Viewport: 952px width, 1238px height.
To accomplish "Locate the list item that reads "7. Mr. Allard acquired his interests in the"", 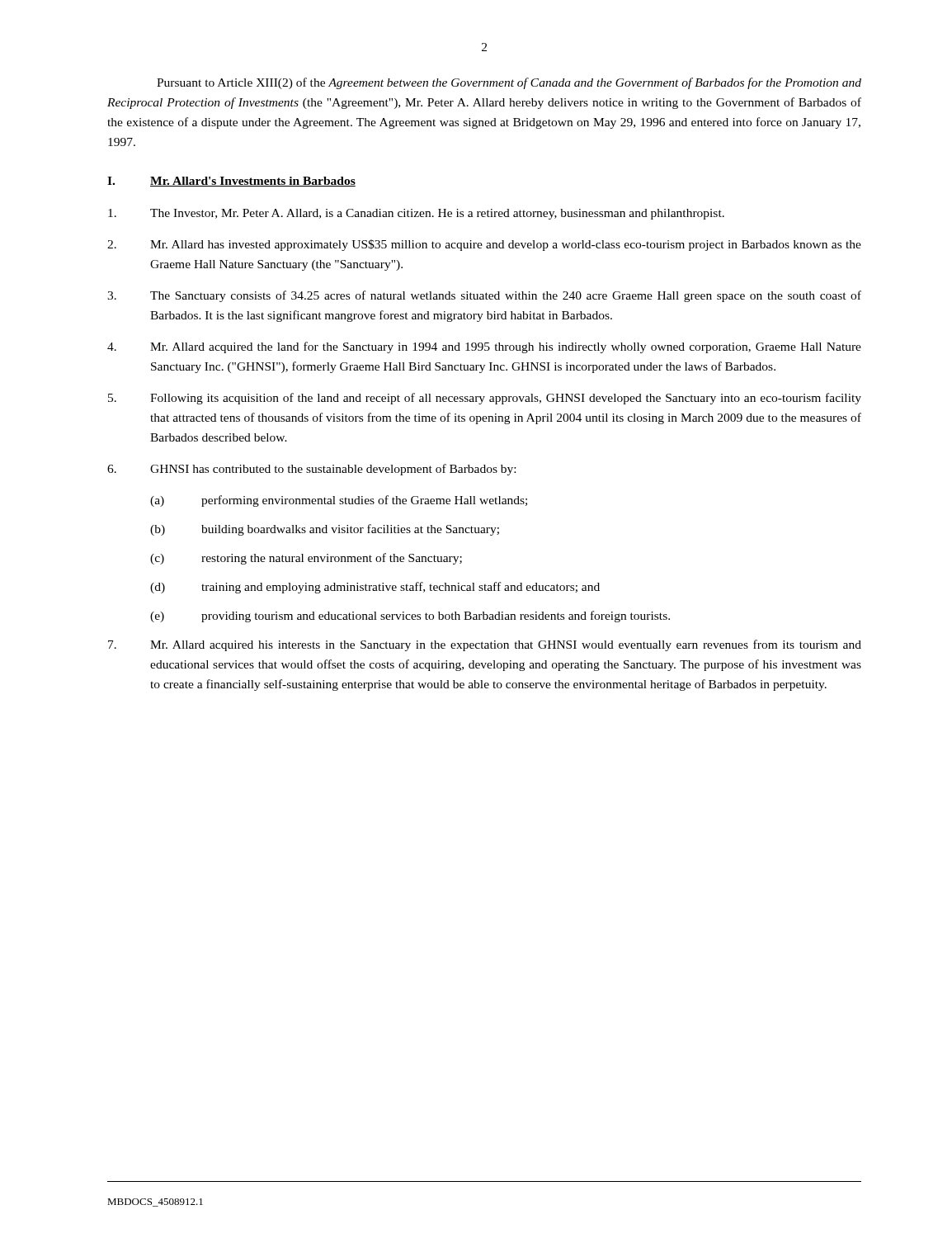I will tap(484, 665).
